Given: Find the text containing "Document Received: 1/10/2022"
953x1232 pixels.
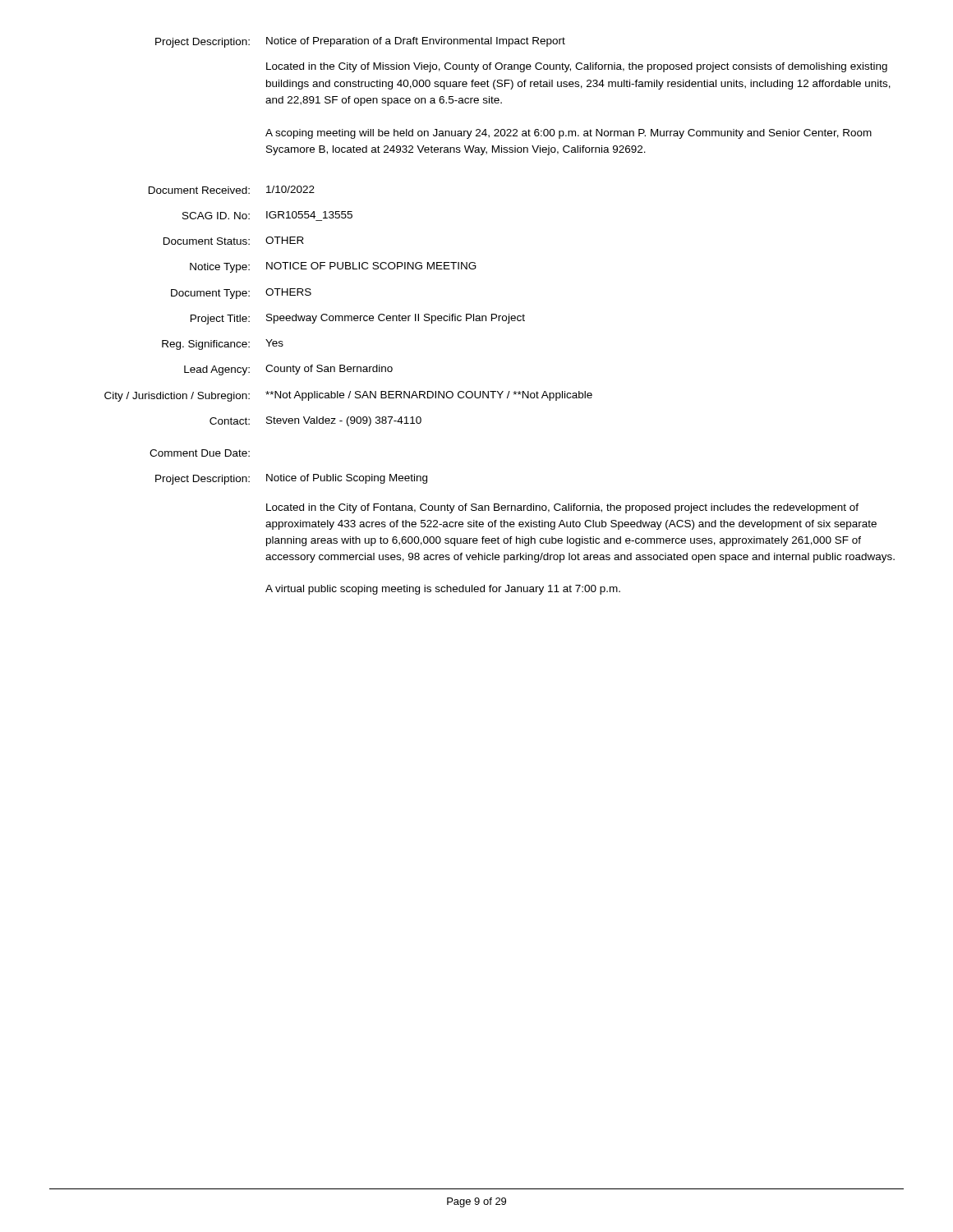Looking at the screenshot, I should 232,190.
